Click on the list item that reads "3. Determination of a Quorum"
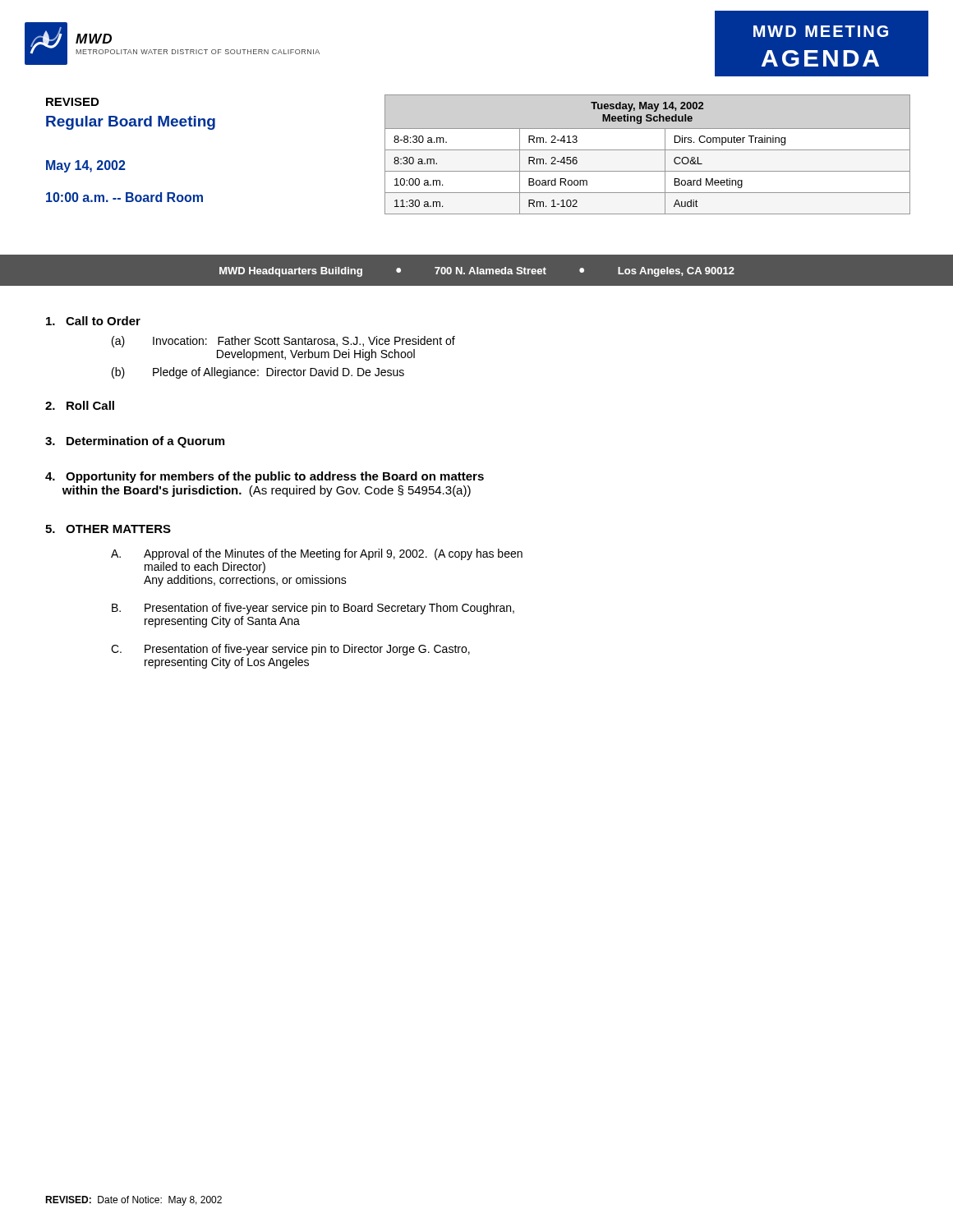This screenshot has width=953, height=1232. (135, 441)
